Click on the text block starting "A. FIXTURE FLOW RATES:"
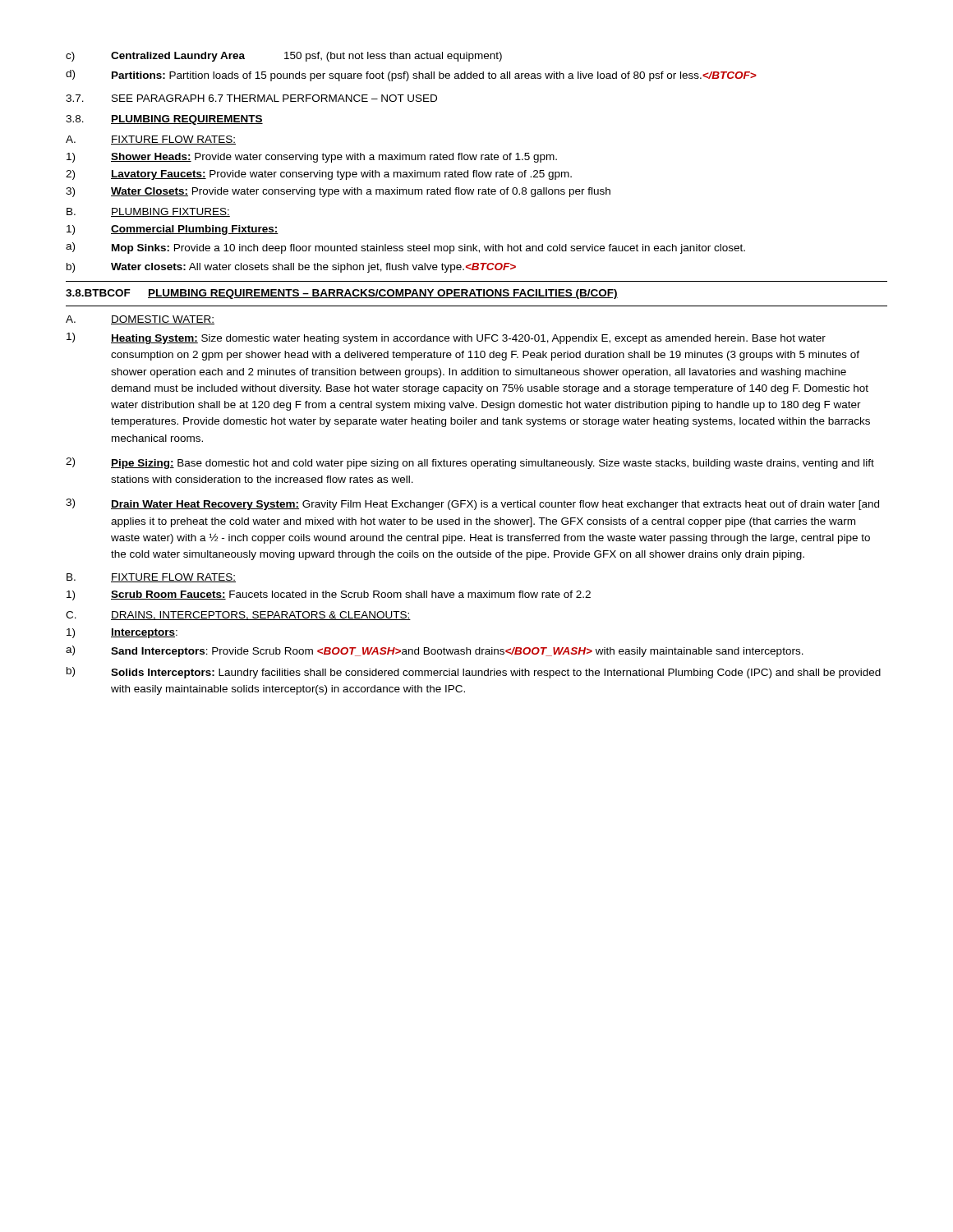 151,140
